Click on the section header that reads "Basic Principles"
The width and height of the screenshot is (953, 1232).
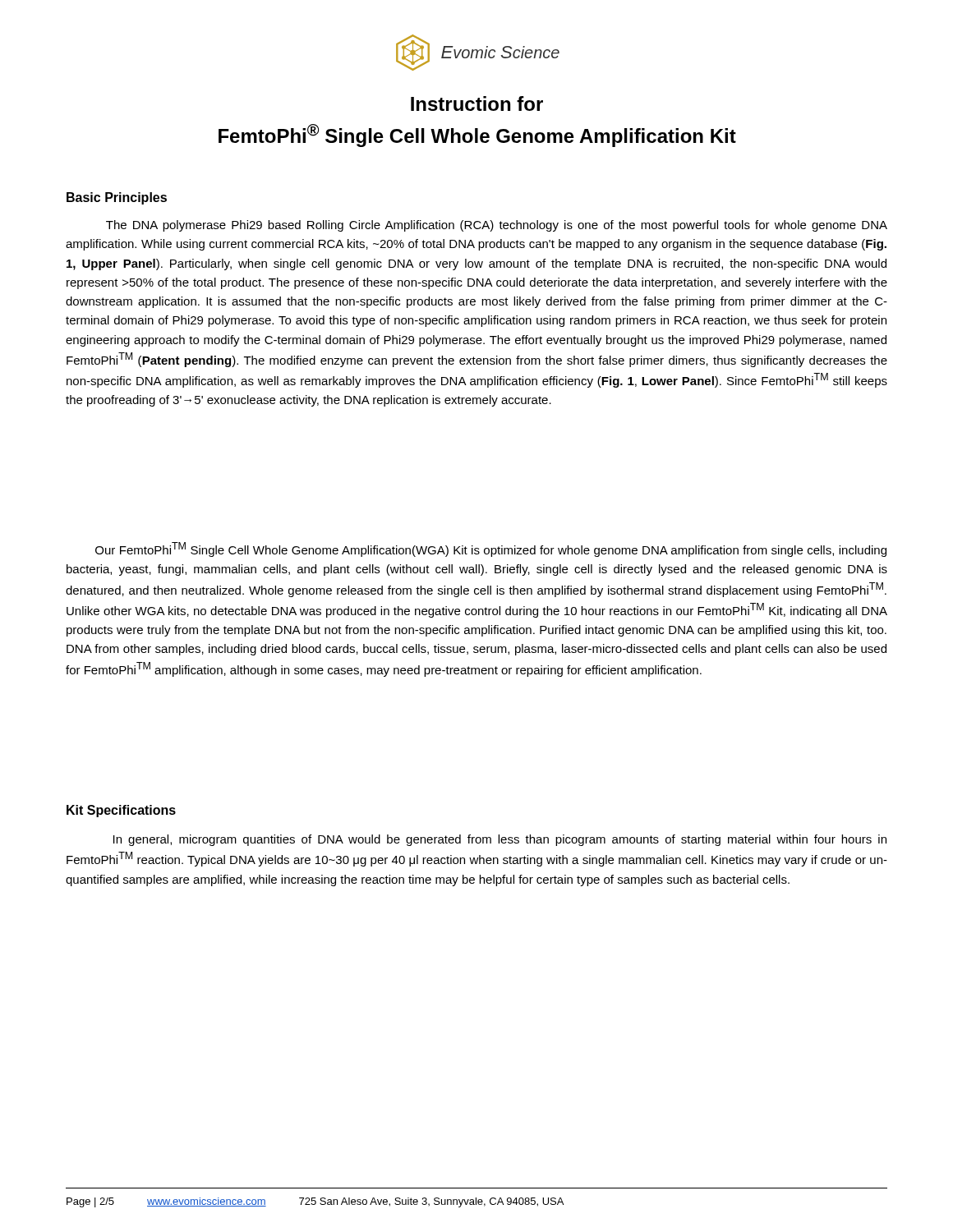point(117,198)
